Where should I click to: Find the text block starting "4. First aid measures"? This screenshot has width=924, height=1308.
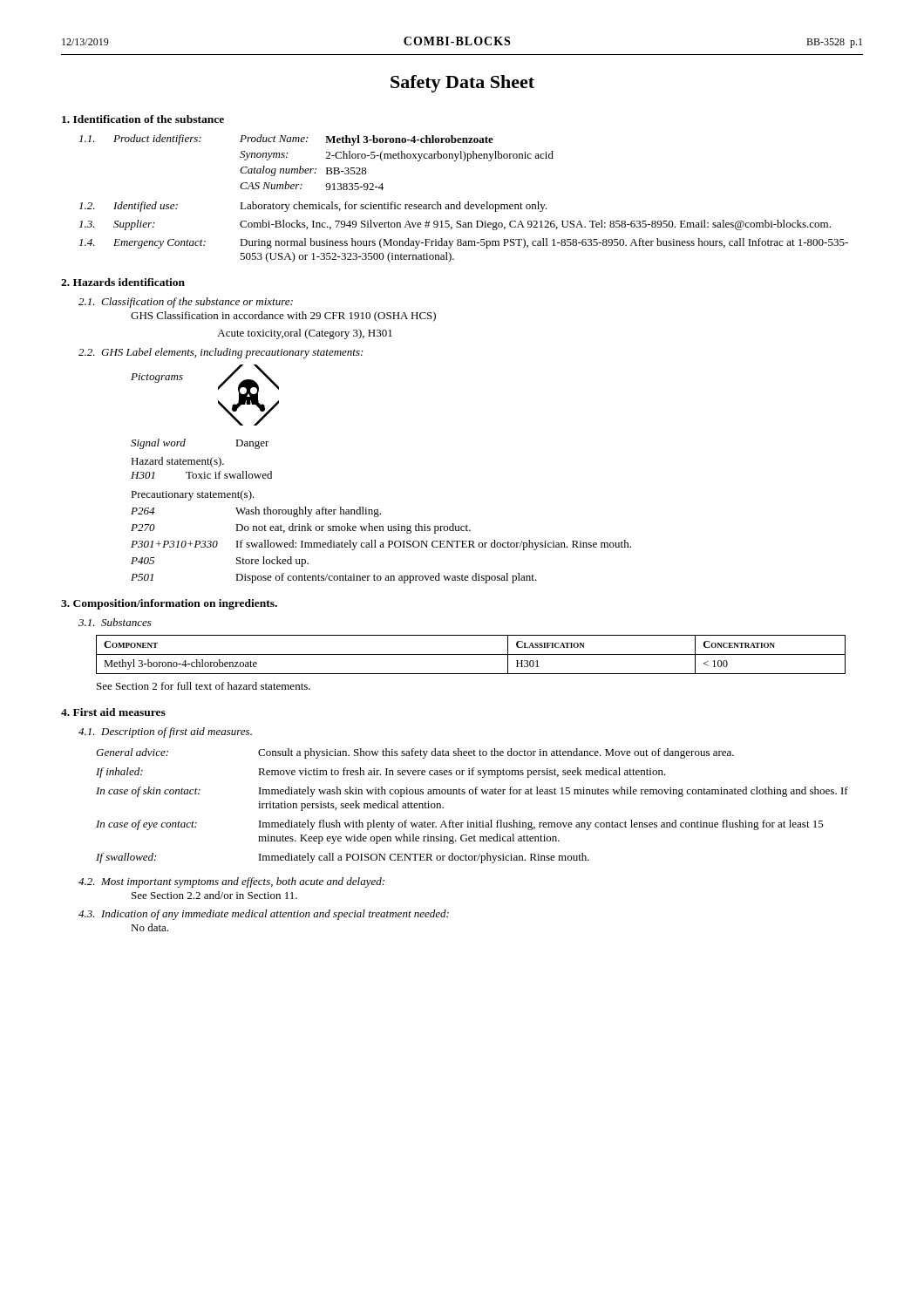tap(113, 712)
